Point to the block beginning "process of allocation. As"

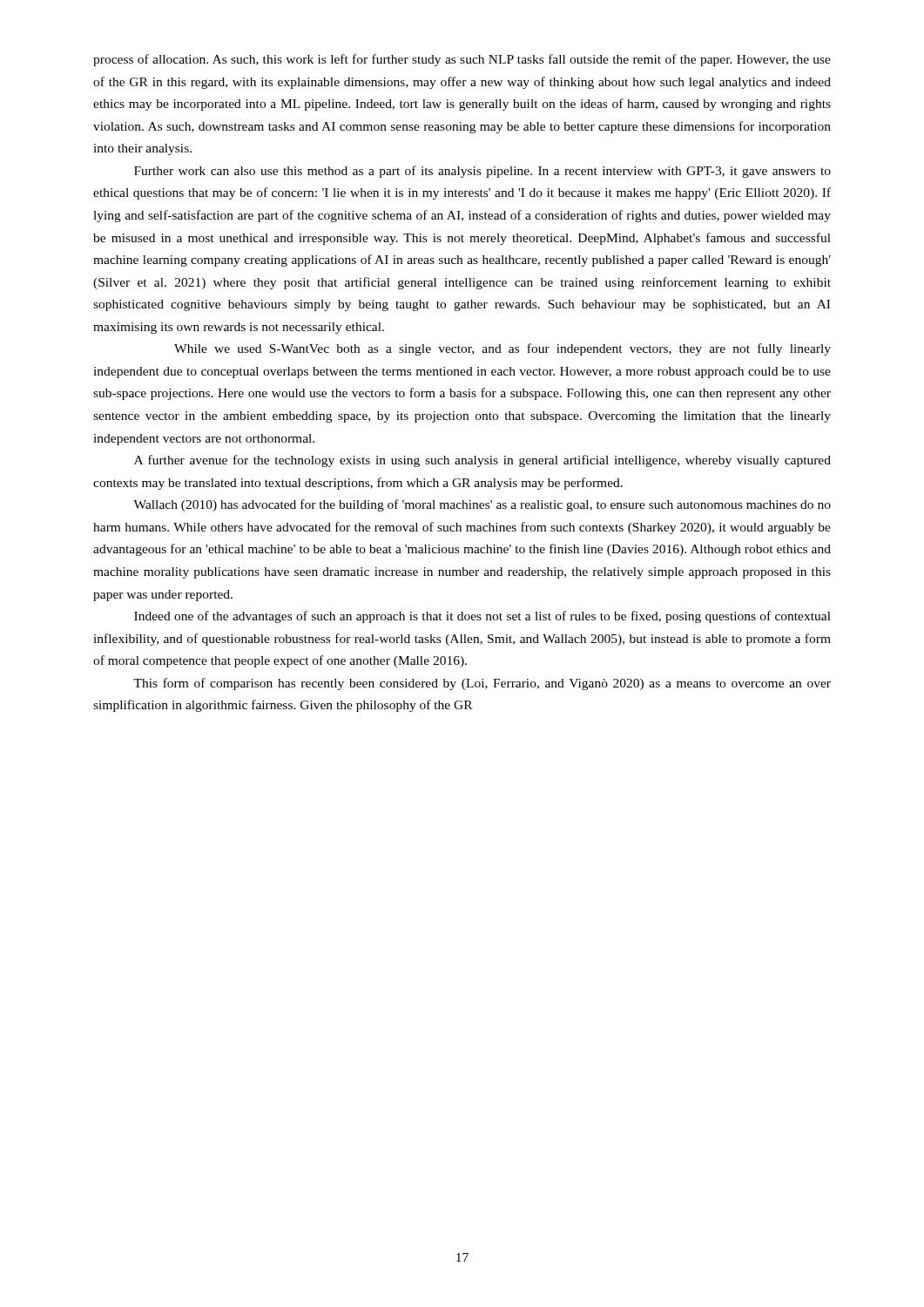pos(462,104)
